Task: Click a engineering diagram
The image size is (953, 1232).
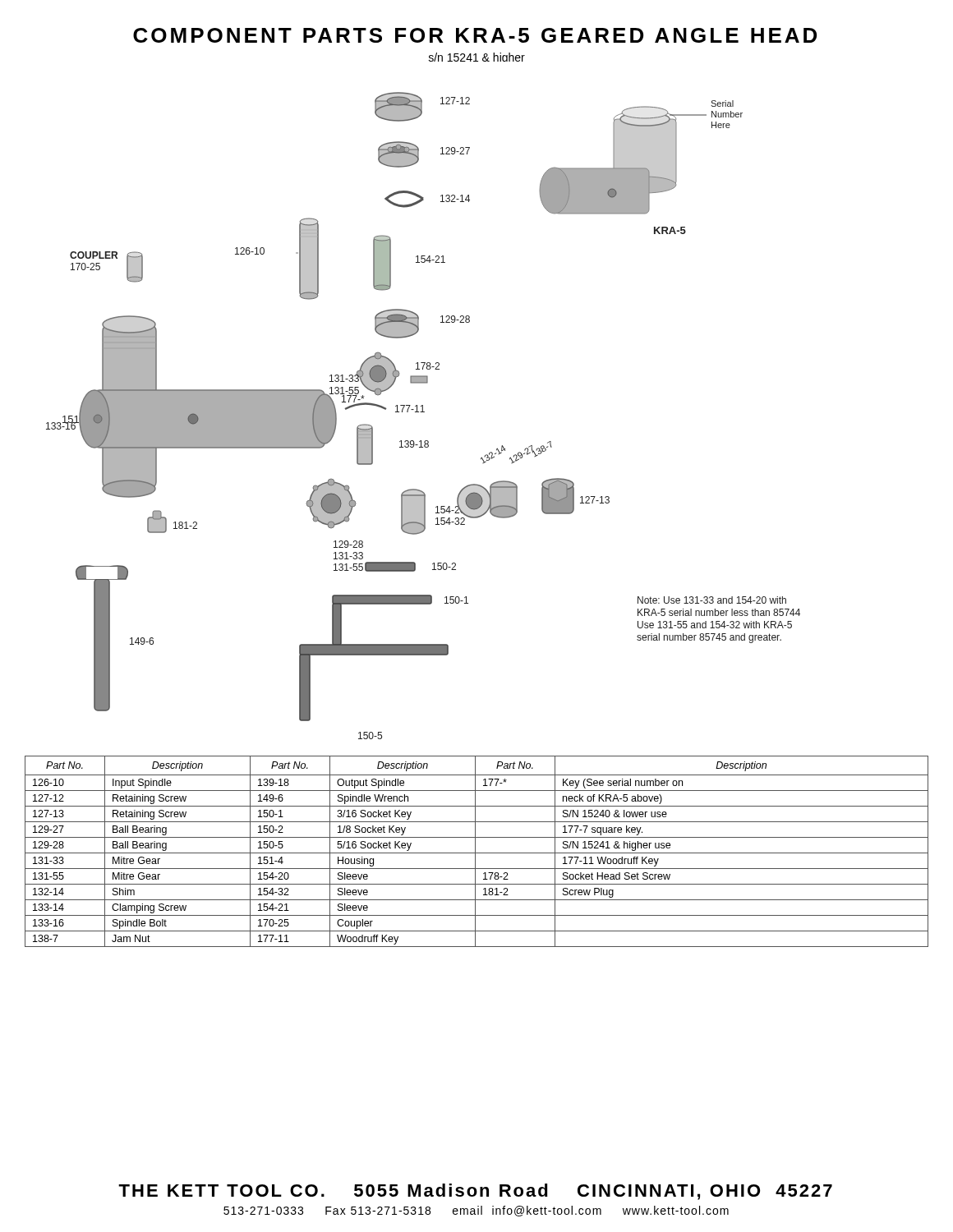Action: [476, 407]
